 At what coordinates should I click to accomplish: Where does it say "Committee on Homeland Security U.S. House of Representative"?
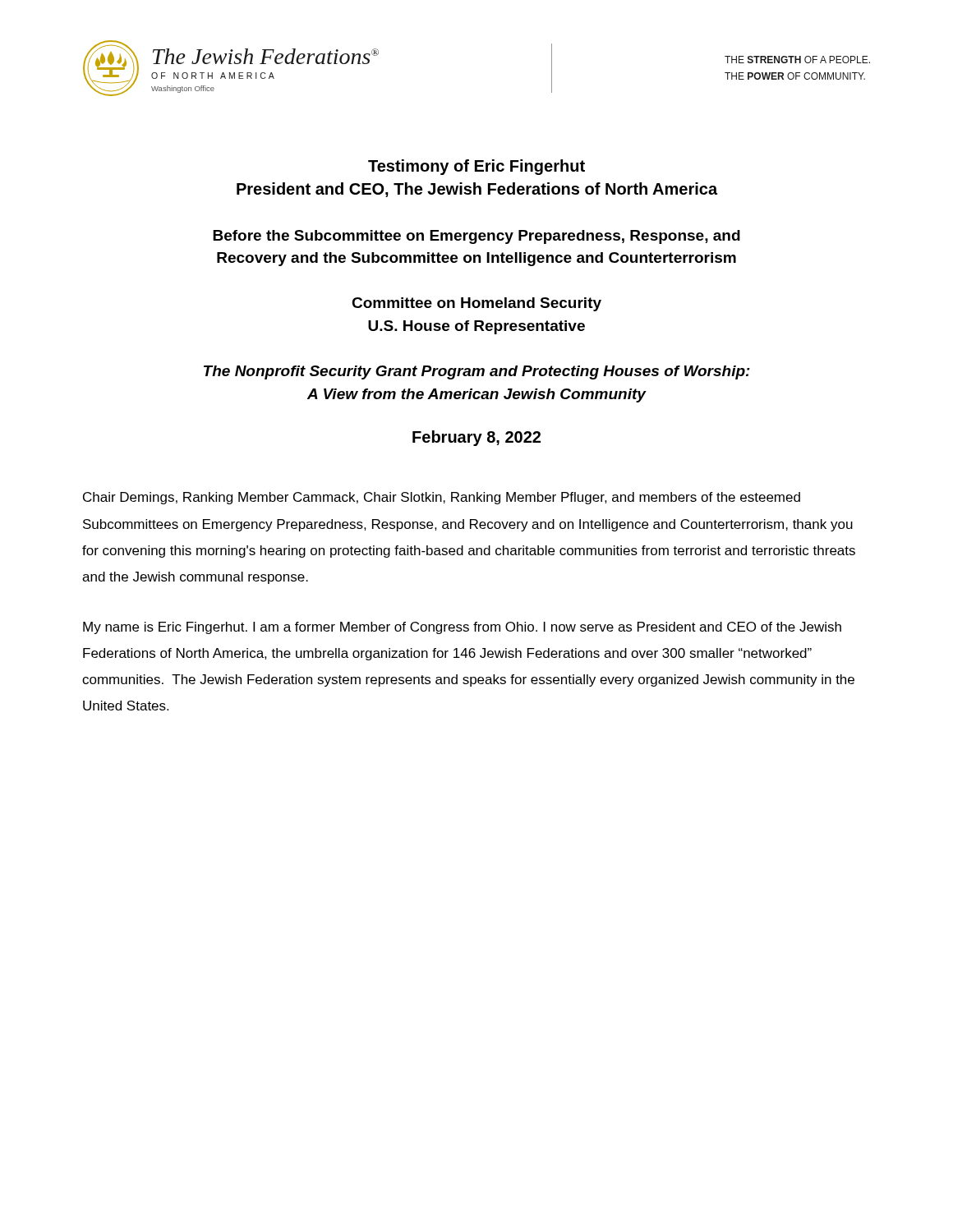(476, 314)
